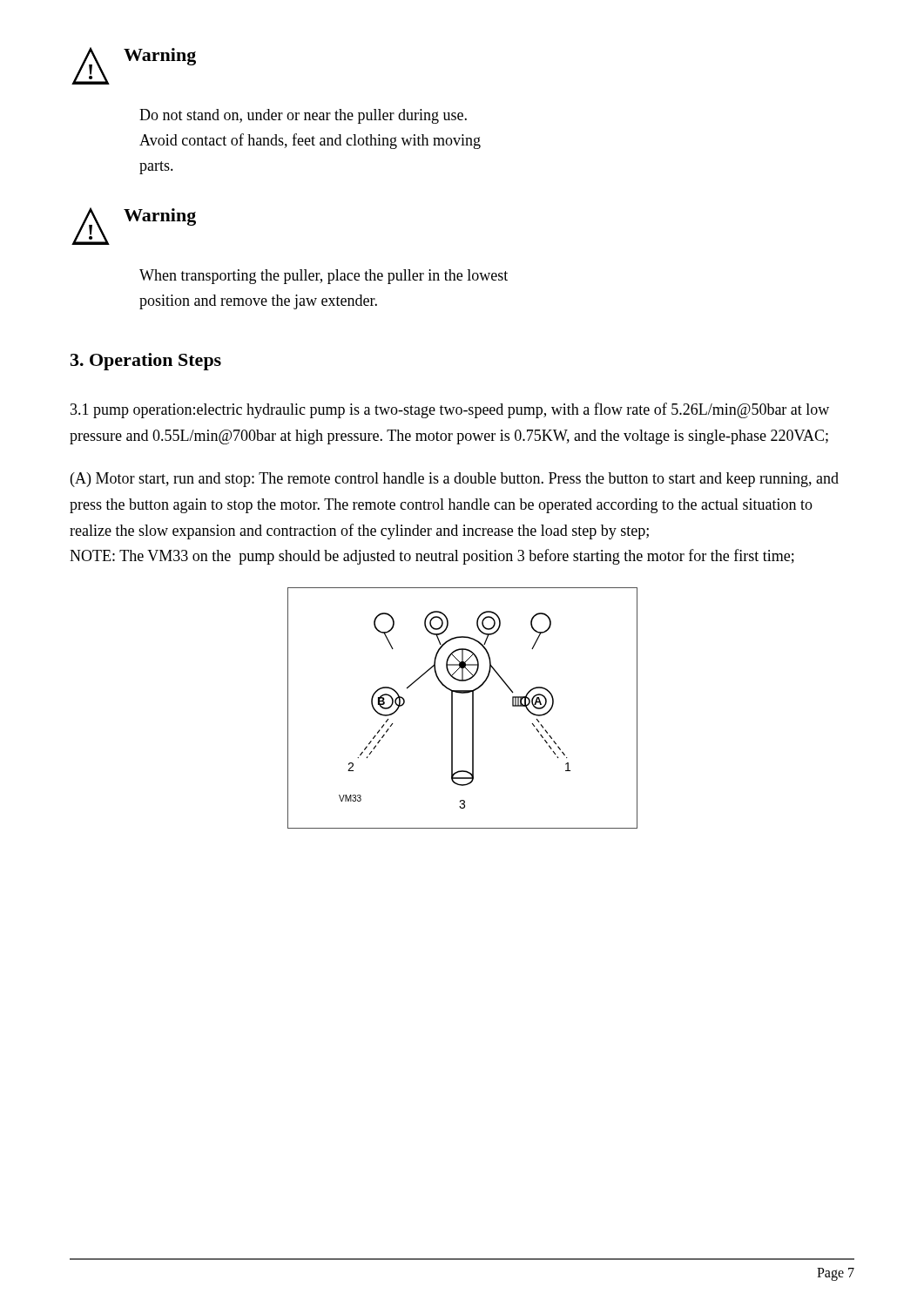
Task: Locate the block of text that opens with "(A) Motor start, run and"
Action: [454, 518]
